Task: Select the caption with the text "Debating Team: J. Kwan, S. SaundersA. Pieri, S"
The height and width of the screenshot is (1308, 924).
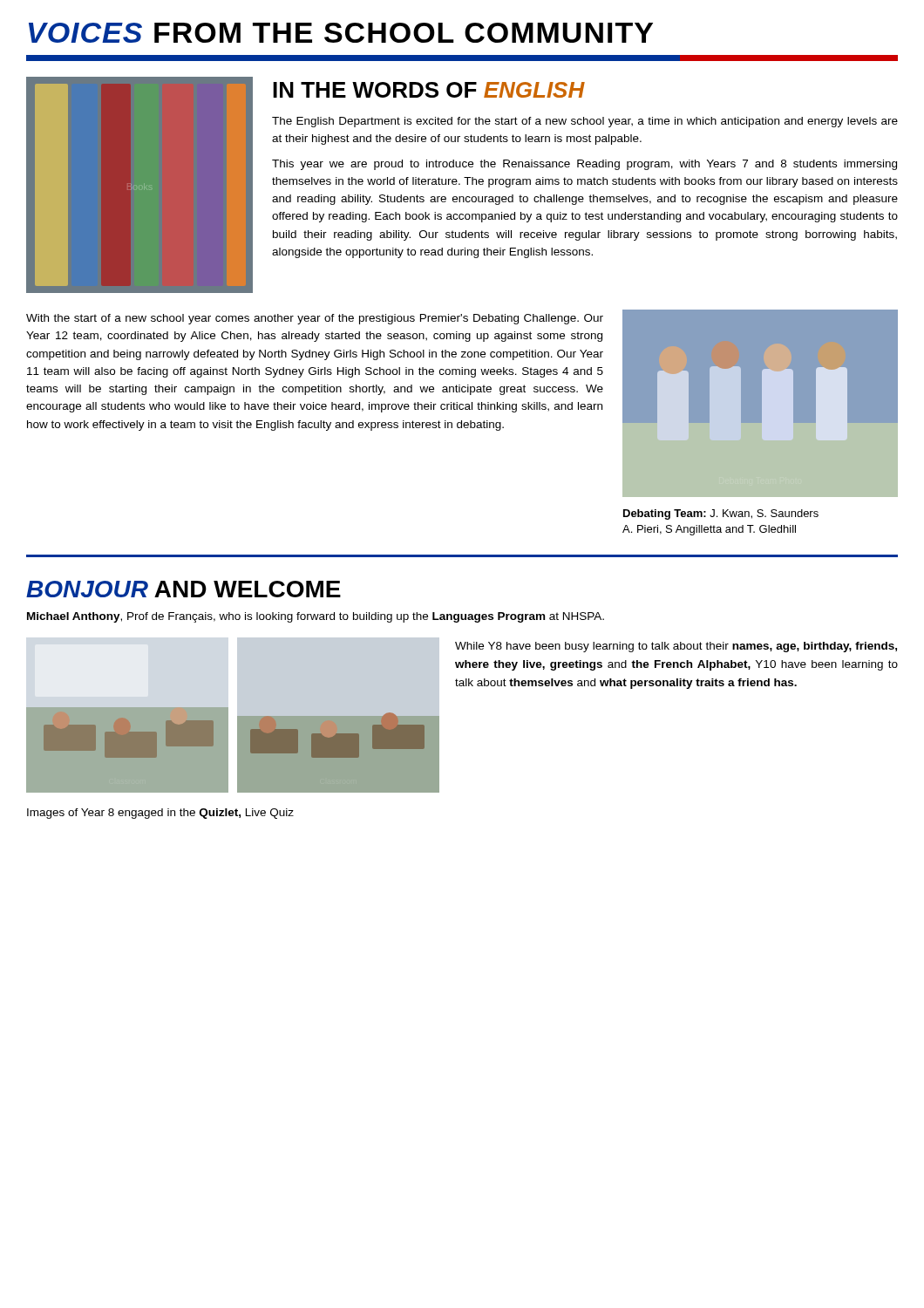Action: click(x=721, y=521)
